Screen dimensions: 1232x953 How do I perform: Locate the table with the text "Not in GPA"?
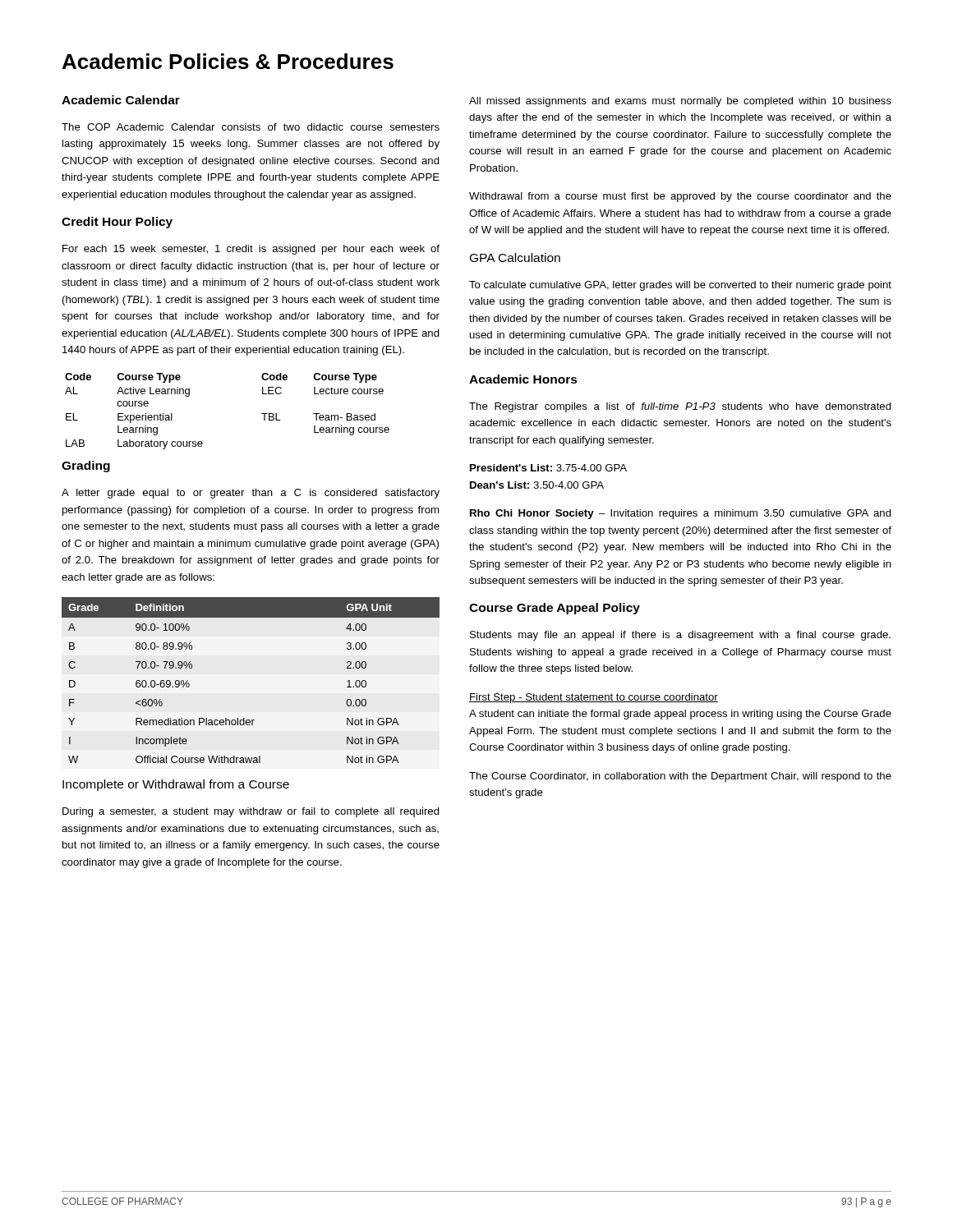click(x=251, y=683)
